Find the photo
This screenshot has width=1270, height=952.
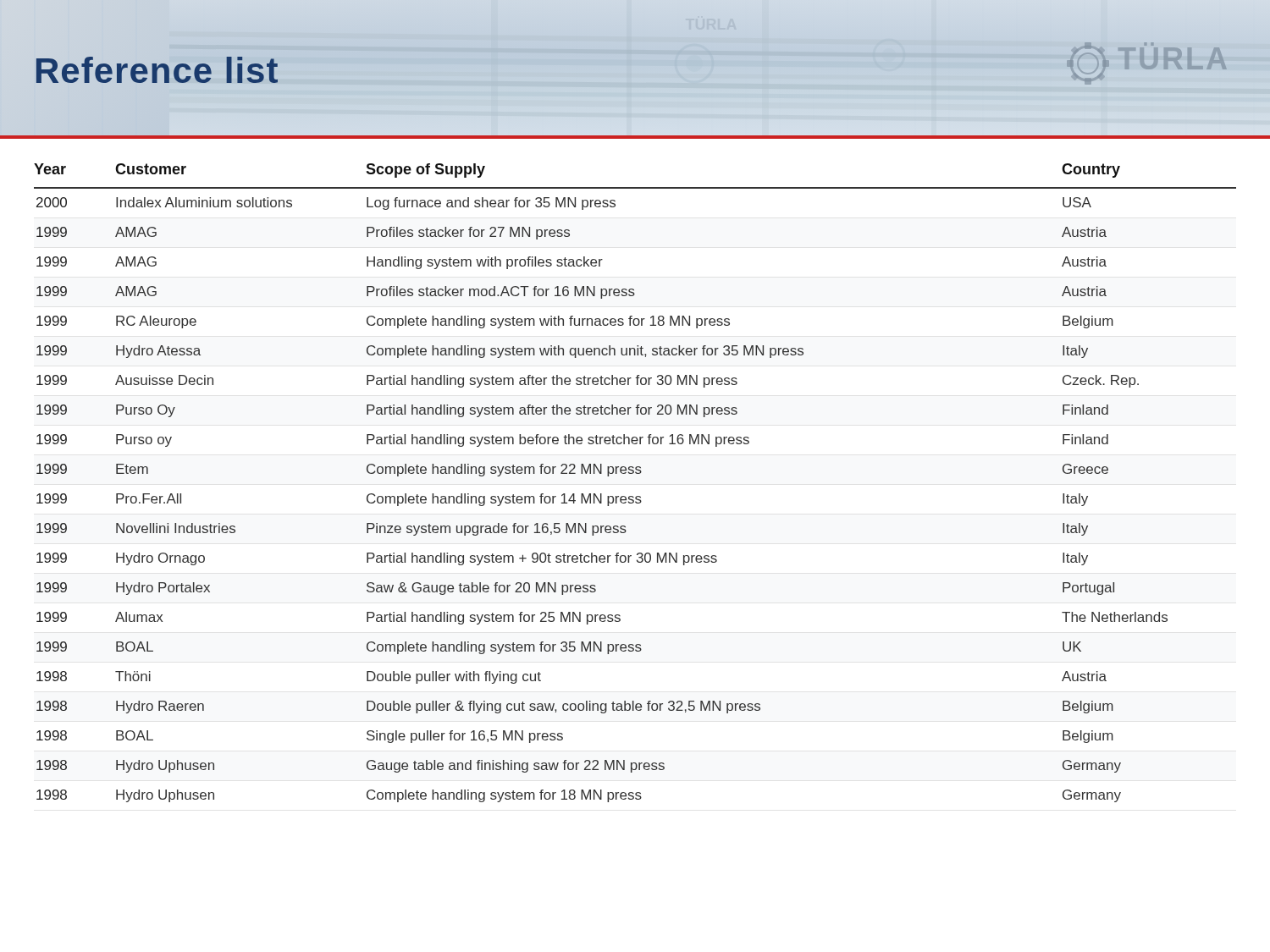[635, 68]
